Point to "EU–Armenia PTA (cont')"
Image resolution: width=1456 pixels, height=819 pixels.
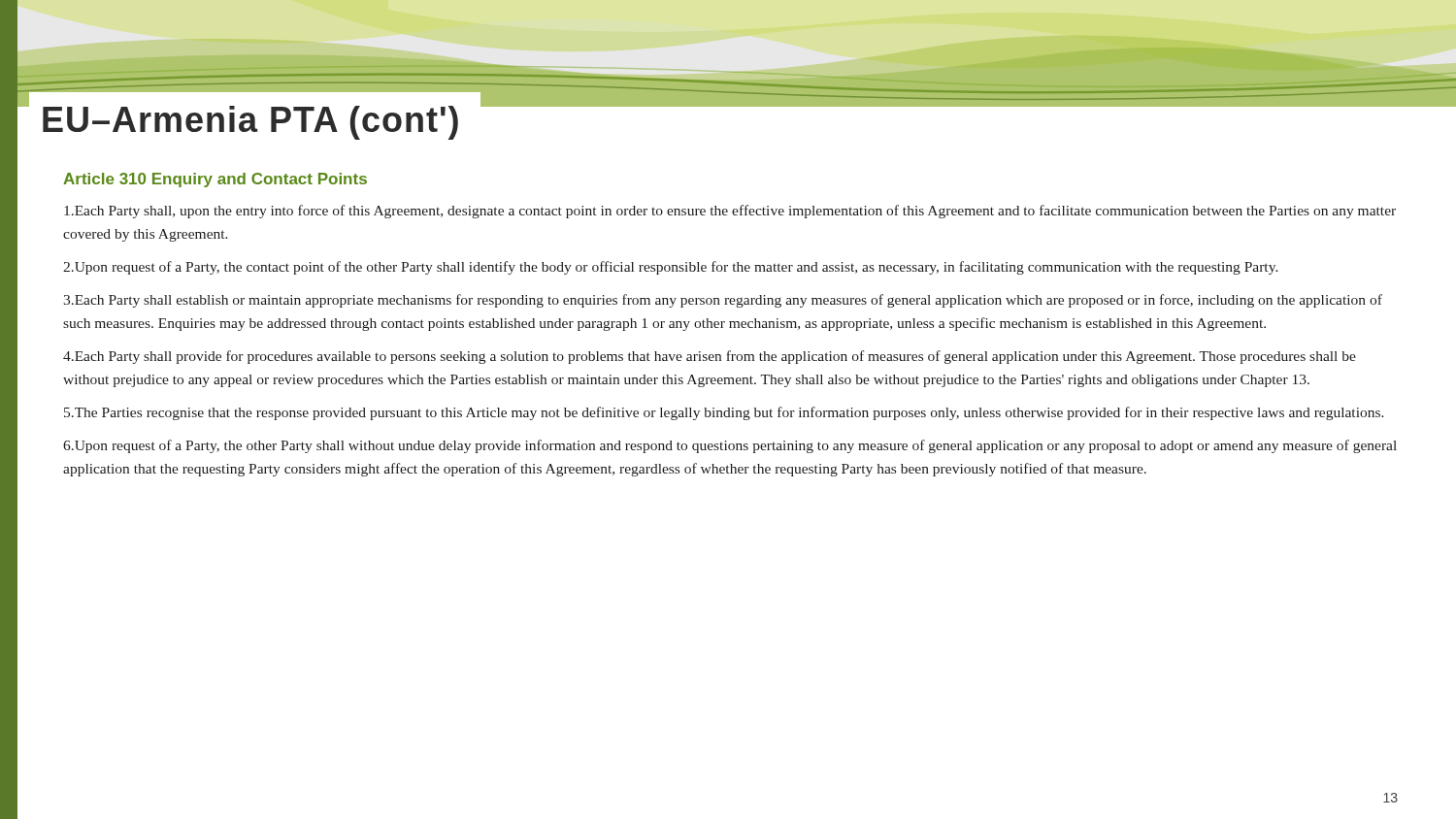tap(251, 120)
